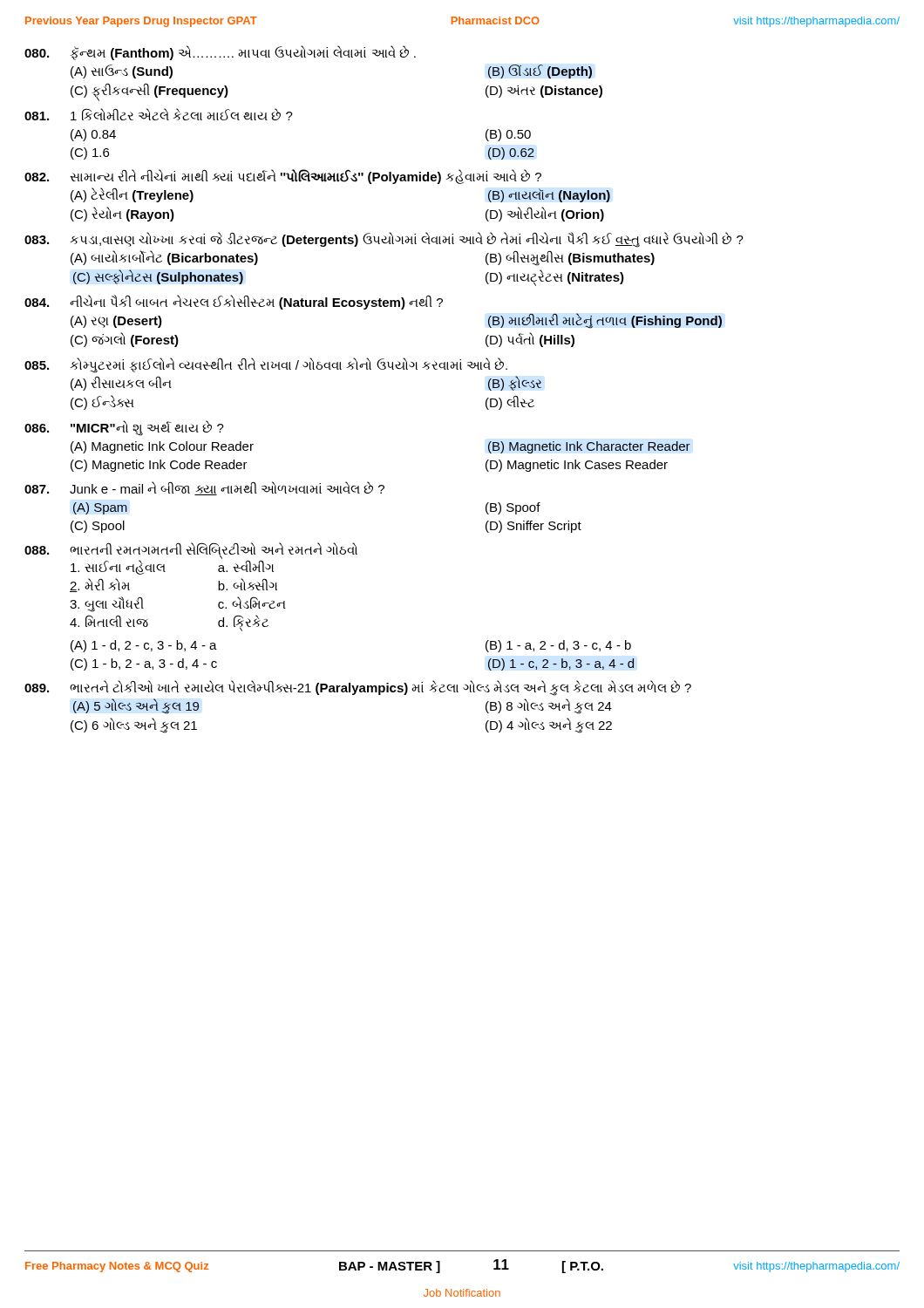Locate the block of text that opens with "086. "MICR"નો શુ અર્થ થાય"
This screenshot has width=924, height=1308.
(x=124, y=428)
